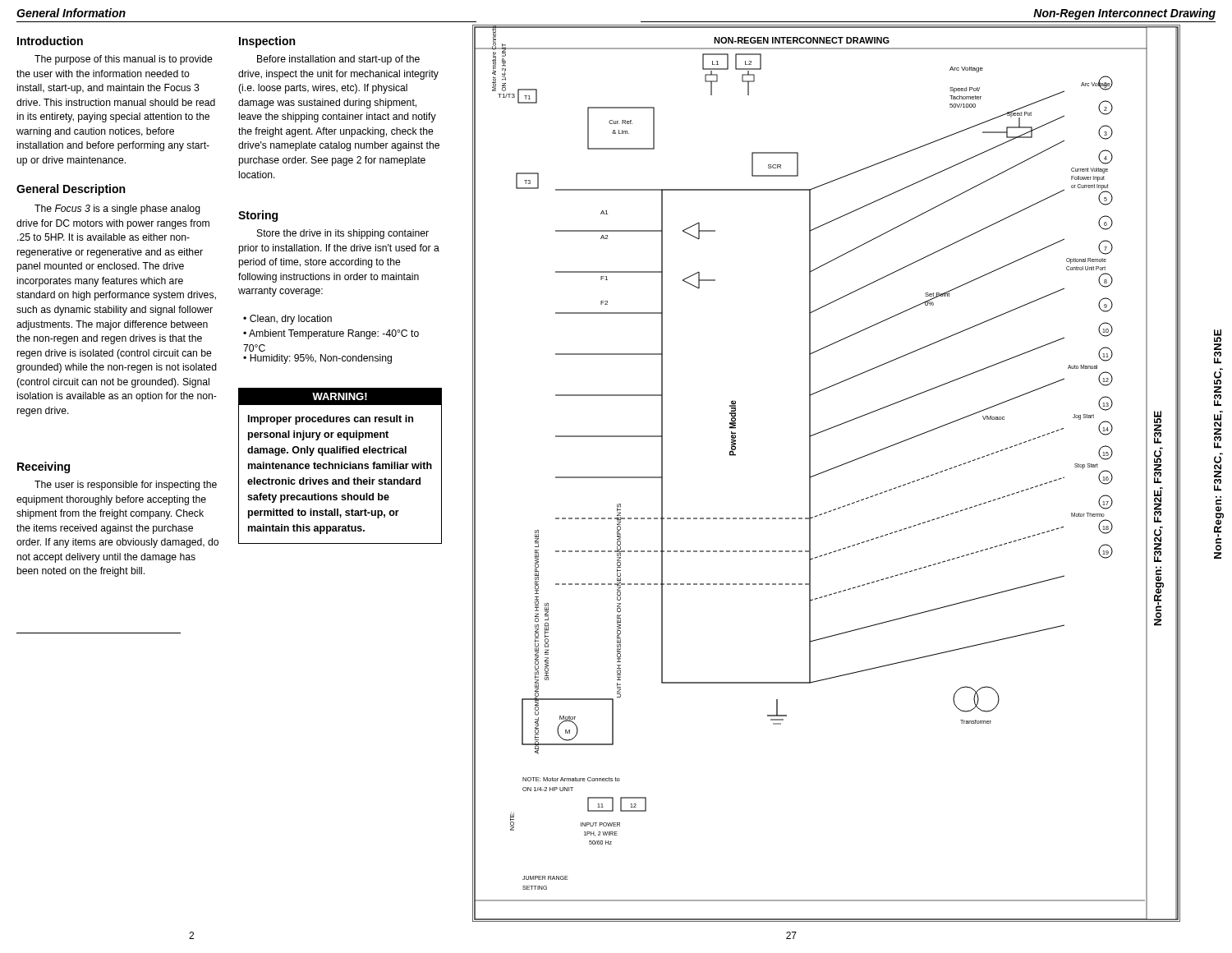Screen dimensions: 953x1232
Task: Find the block on this page that starts "Before installation and start-up of the drive, inspect"
Action: (x=339, y=117)
